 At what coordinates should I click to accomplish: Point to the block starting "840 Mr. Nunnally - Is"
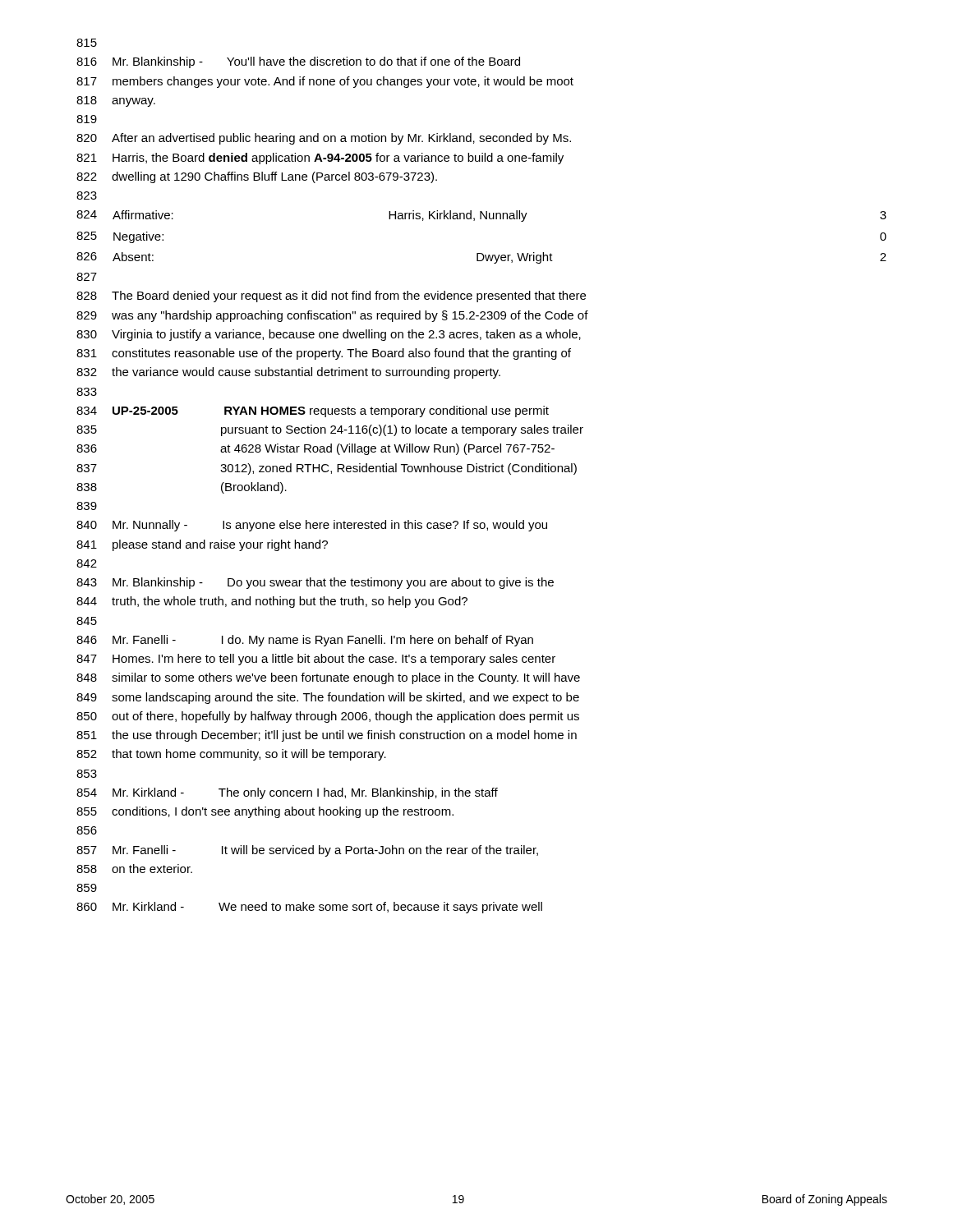[476, 534]
